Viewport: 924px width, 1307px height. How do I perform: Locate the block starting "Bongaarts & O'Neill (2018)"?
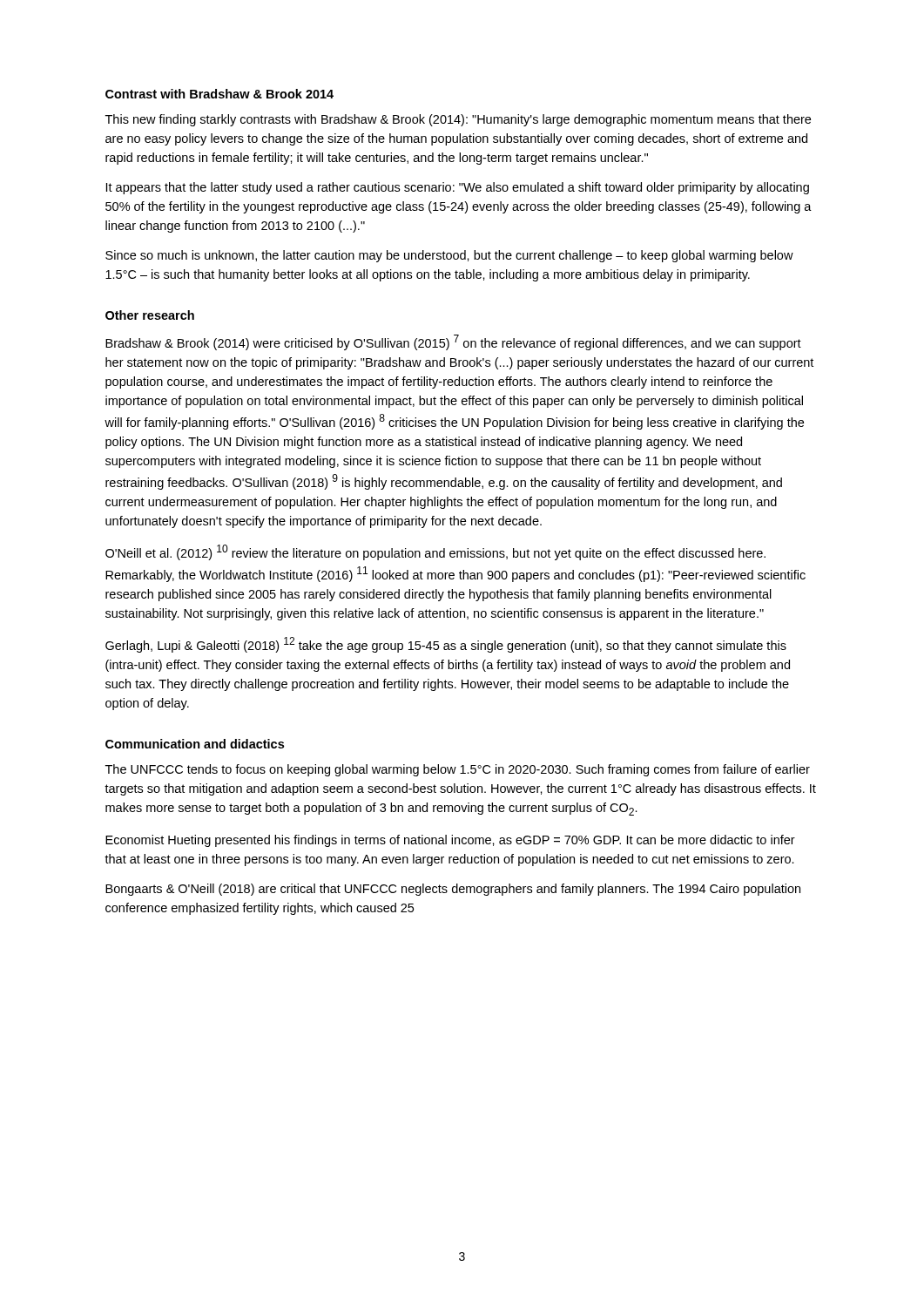453,898
